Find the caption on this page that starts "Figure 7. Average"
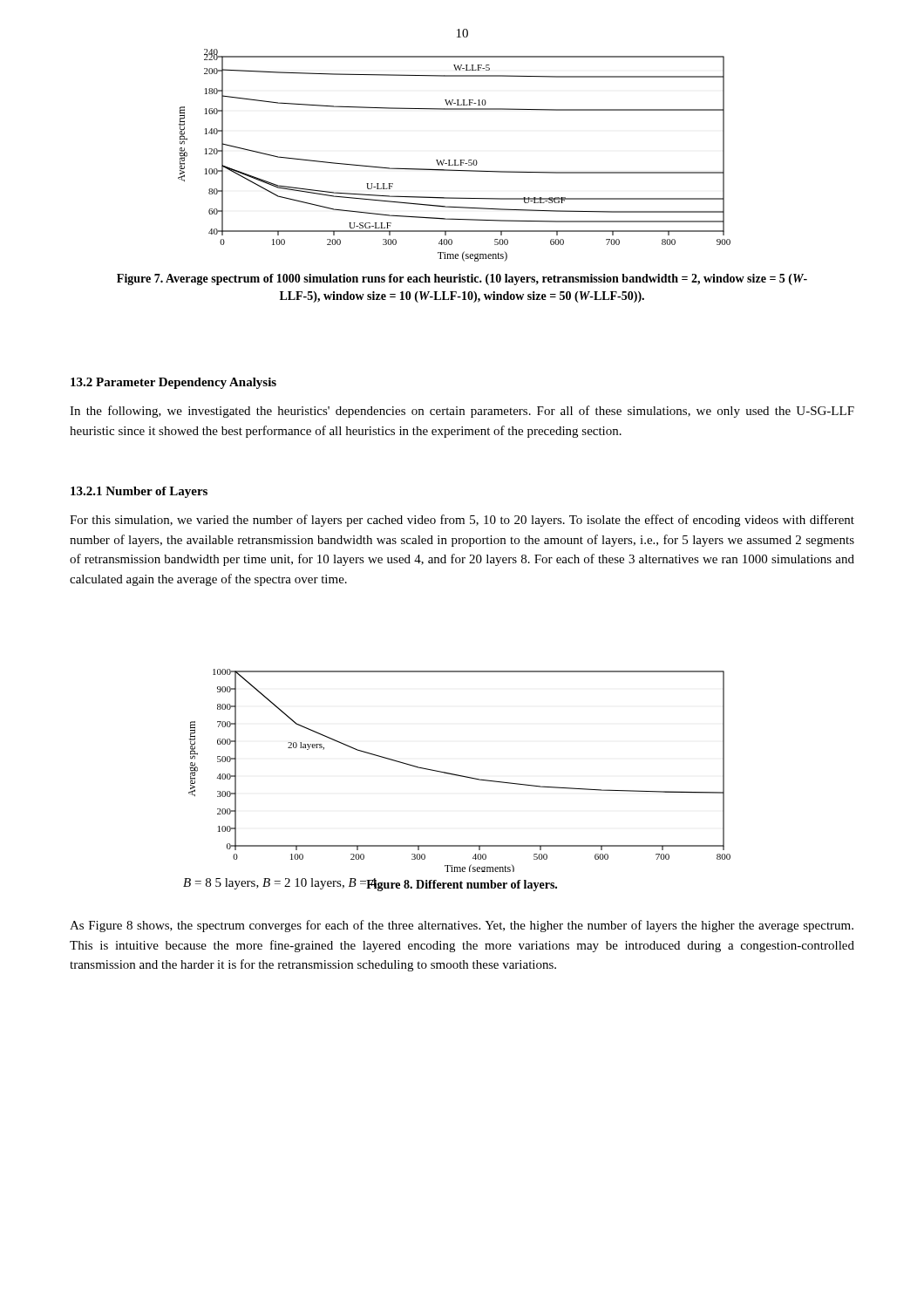This screenshot has height=1308, width=924. point(462,287)
